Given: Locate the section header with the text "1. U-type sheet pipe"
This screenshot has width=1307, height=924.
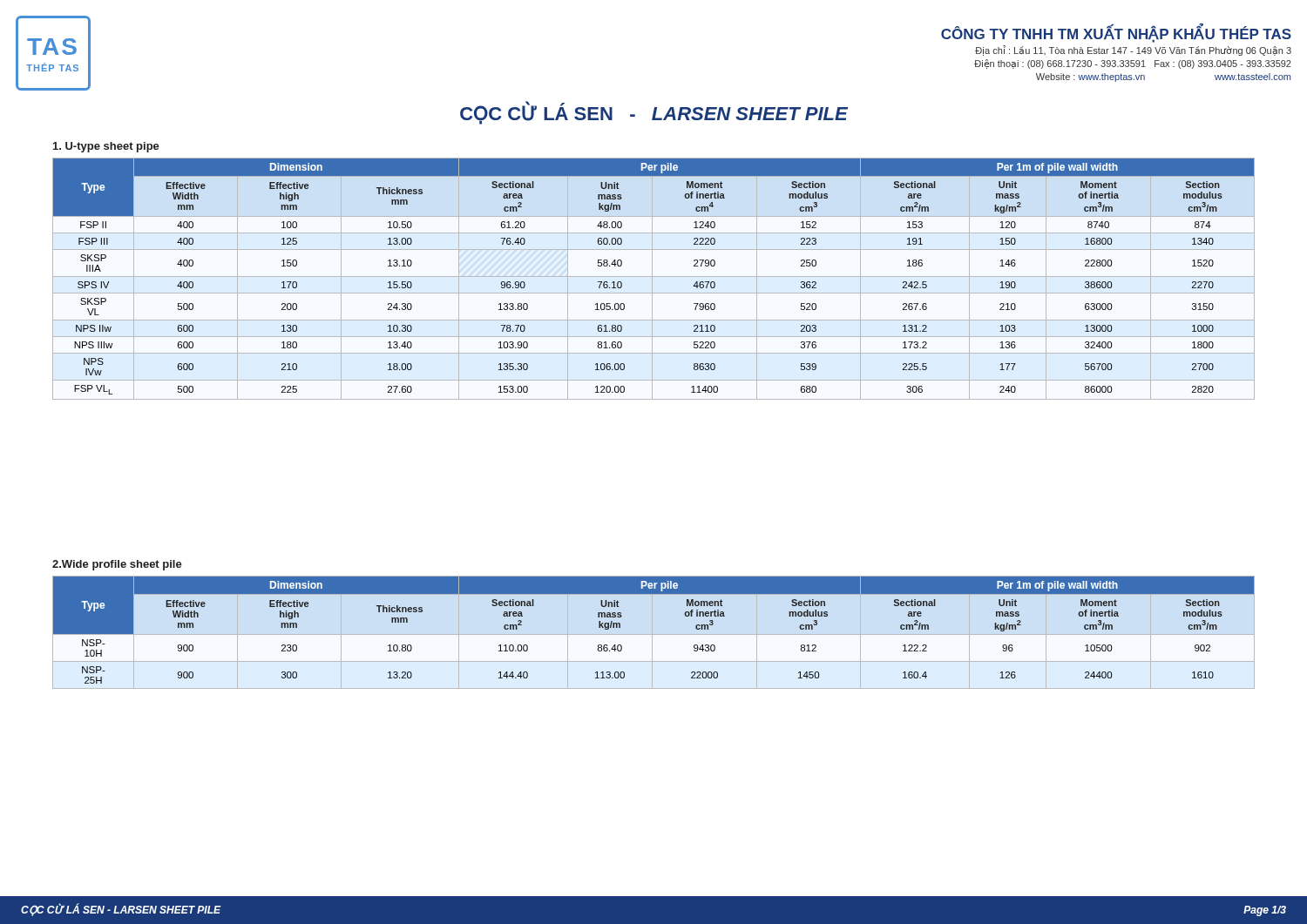Looking at the screenshot, I should pos(106,146).
